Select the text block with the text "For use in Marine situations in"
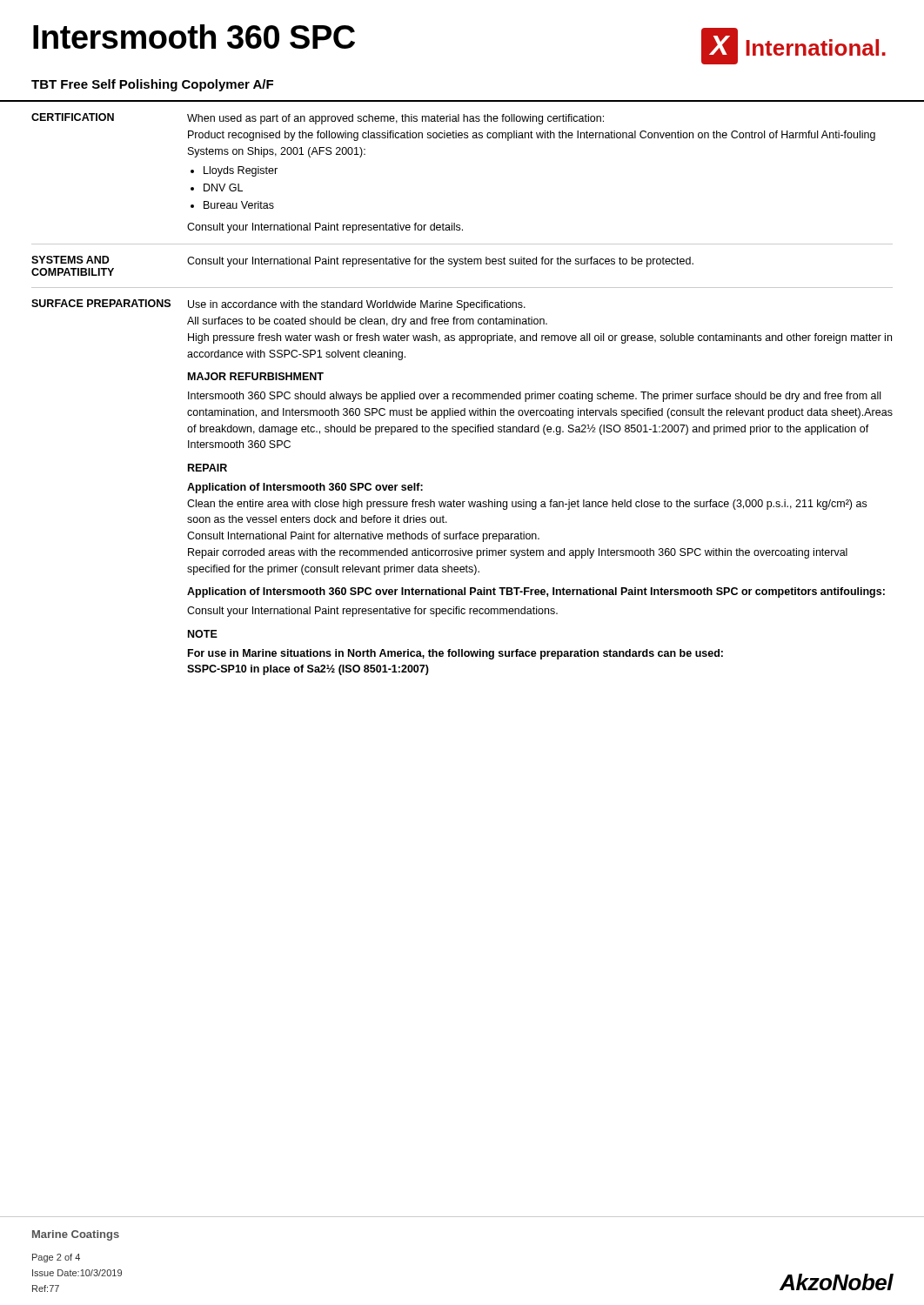Image resolution: width=924 pixels, height=1305 pixels. pyautogui.click(x=540, y=661)
